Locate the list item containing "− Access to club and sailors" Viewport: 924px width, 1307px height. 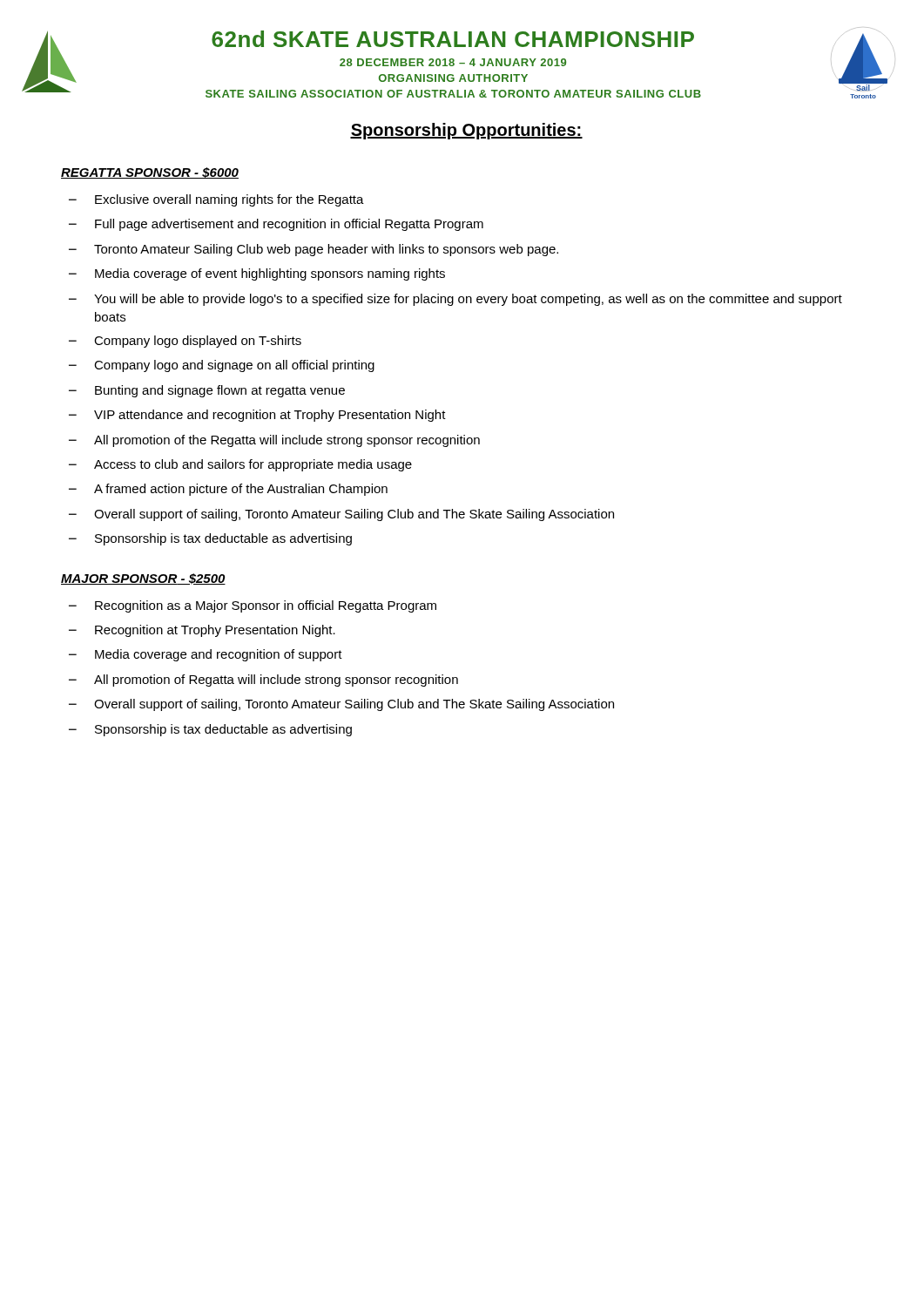pos(240,465)
